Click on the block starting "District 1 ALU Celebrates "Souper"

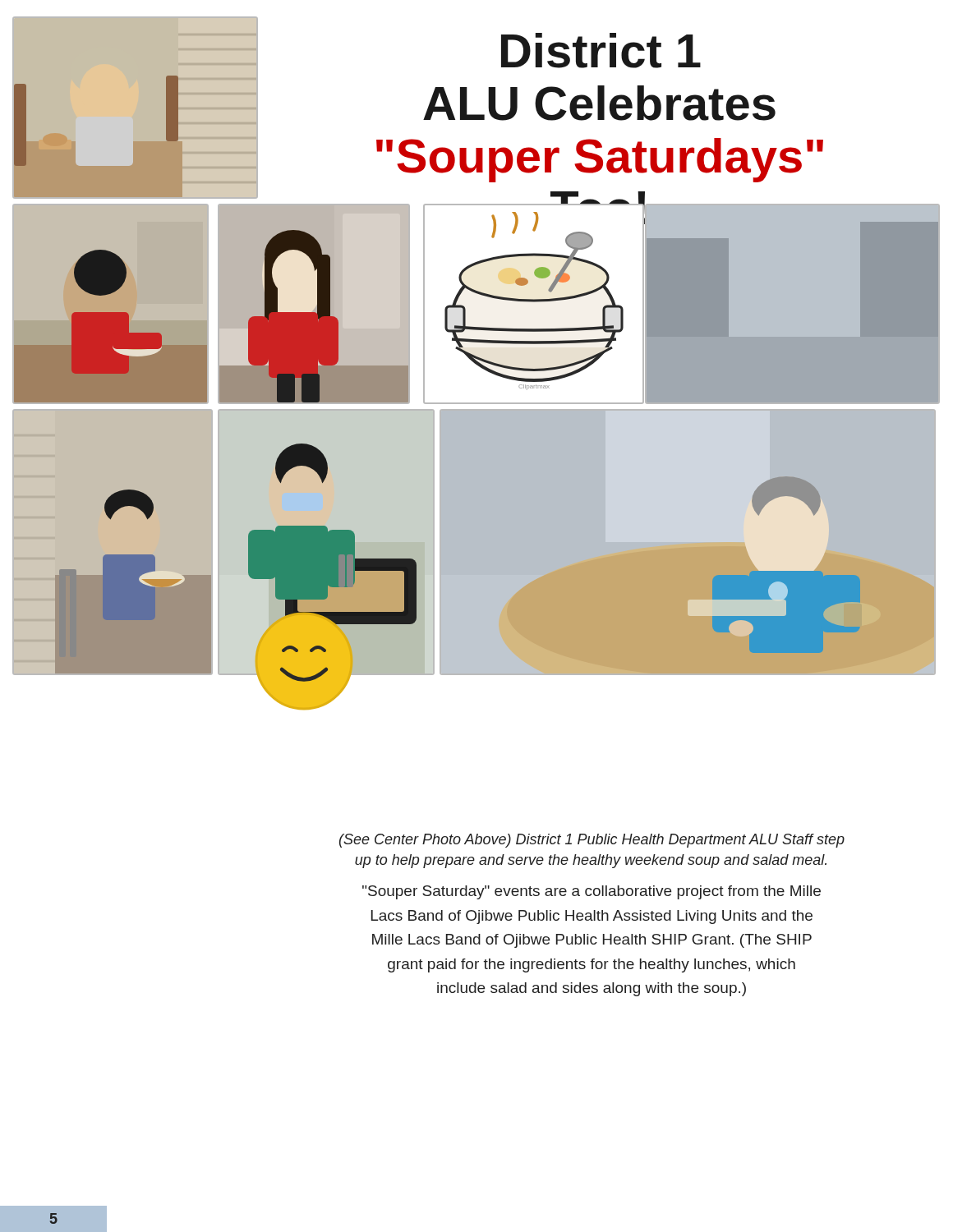(600, 129)
